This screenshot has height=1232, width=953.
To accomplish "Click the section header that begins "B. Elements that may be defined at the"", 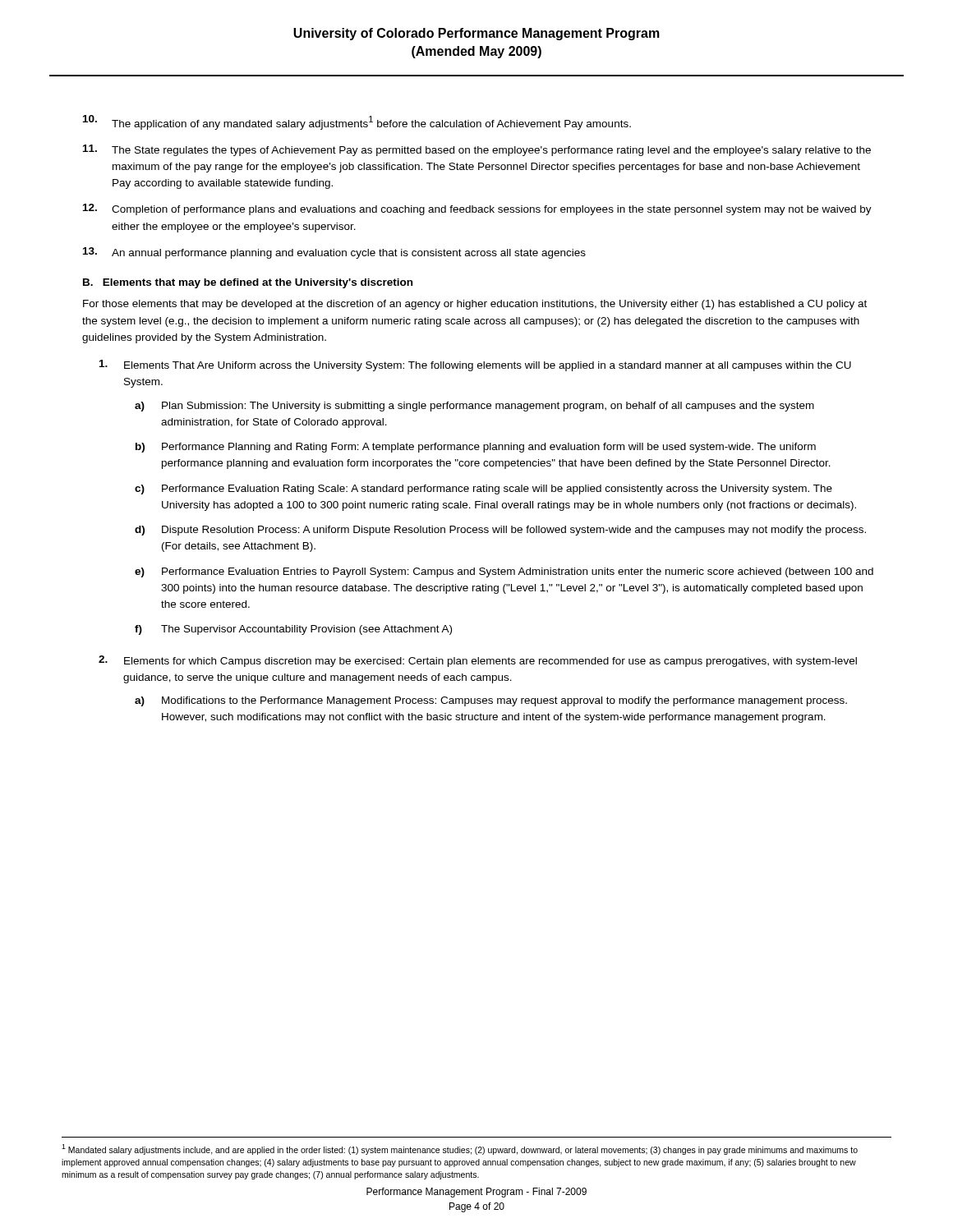I will tap(248, 282).
